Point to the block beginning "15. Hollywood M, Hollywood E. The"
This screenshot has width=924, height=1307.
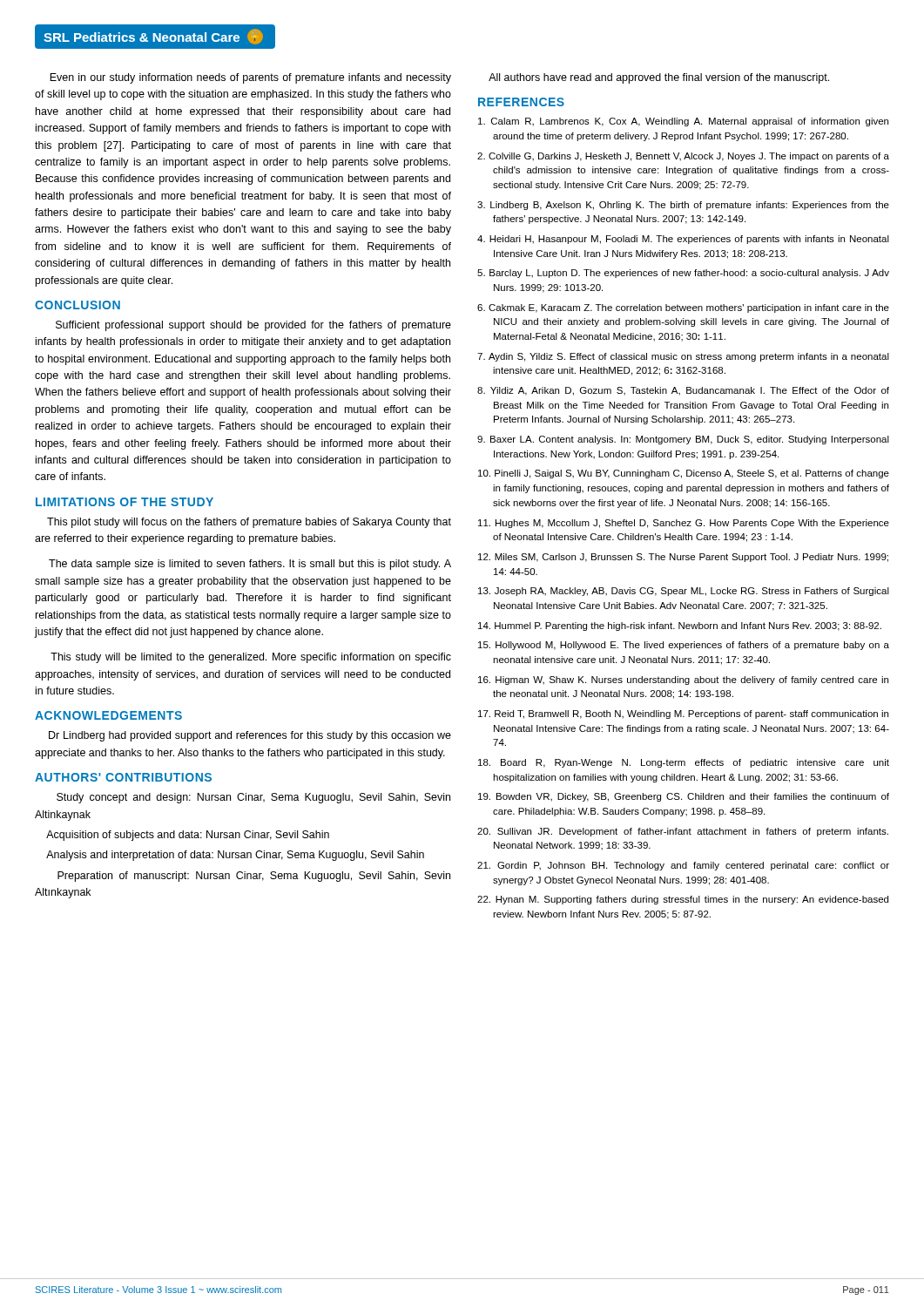[x=683, y=652]
